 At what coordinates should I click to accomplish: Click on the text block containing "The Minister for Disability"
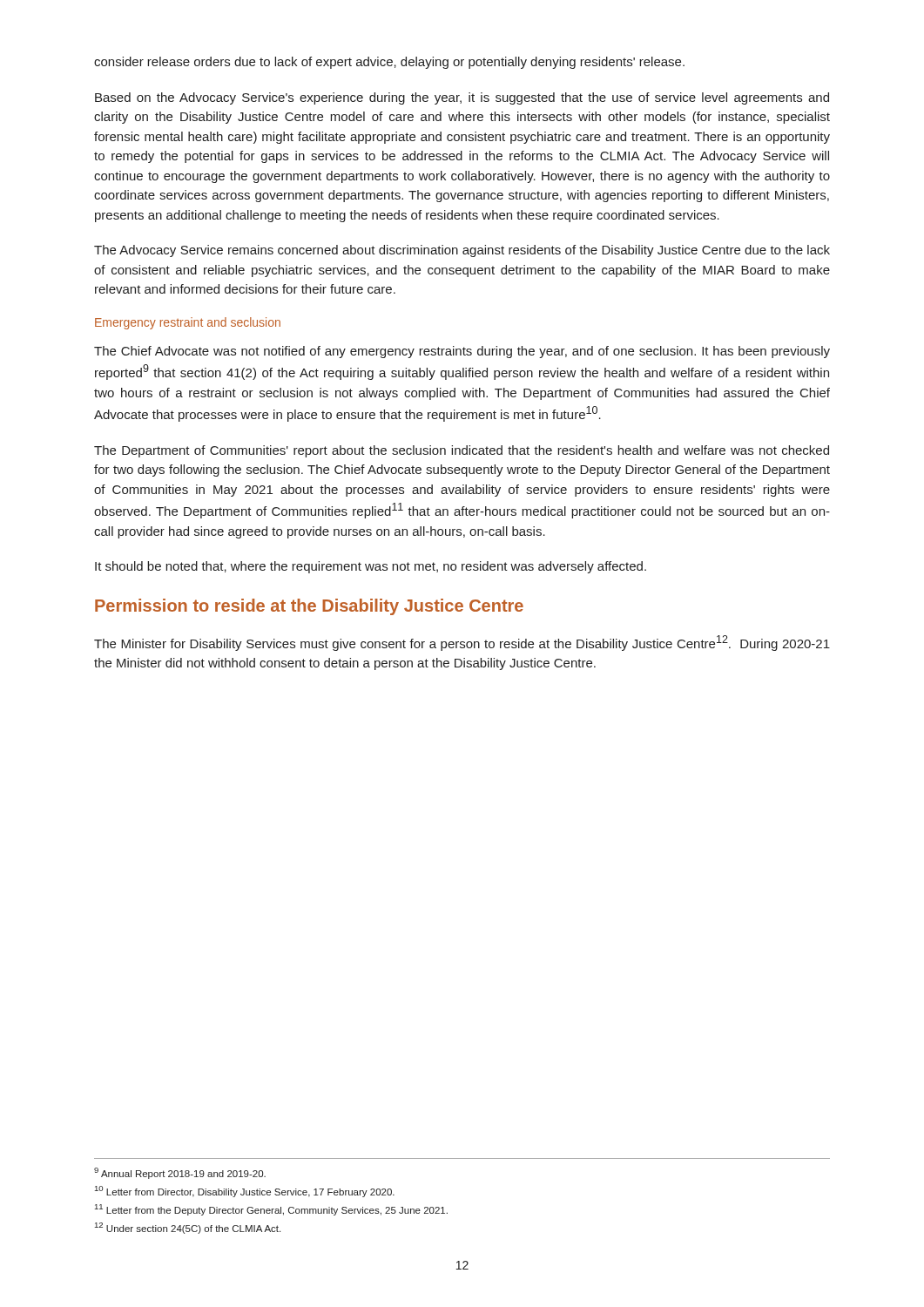click(x=462, y=652)
